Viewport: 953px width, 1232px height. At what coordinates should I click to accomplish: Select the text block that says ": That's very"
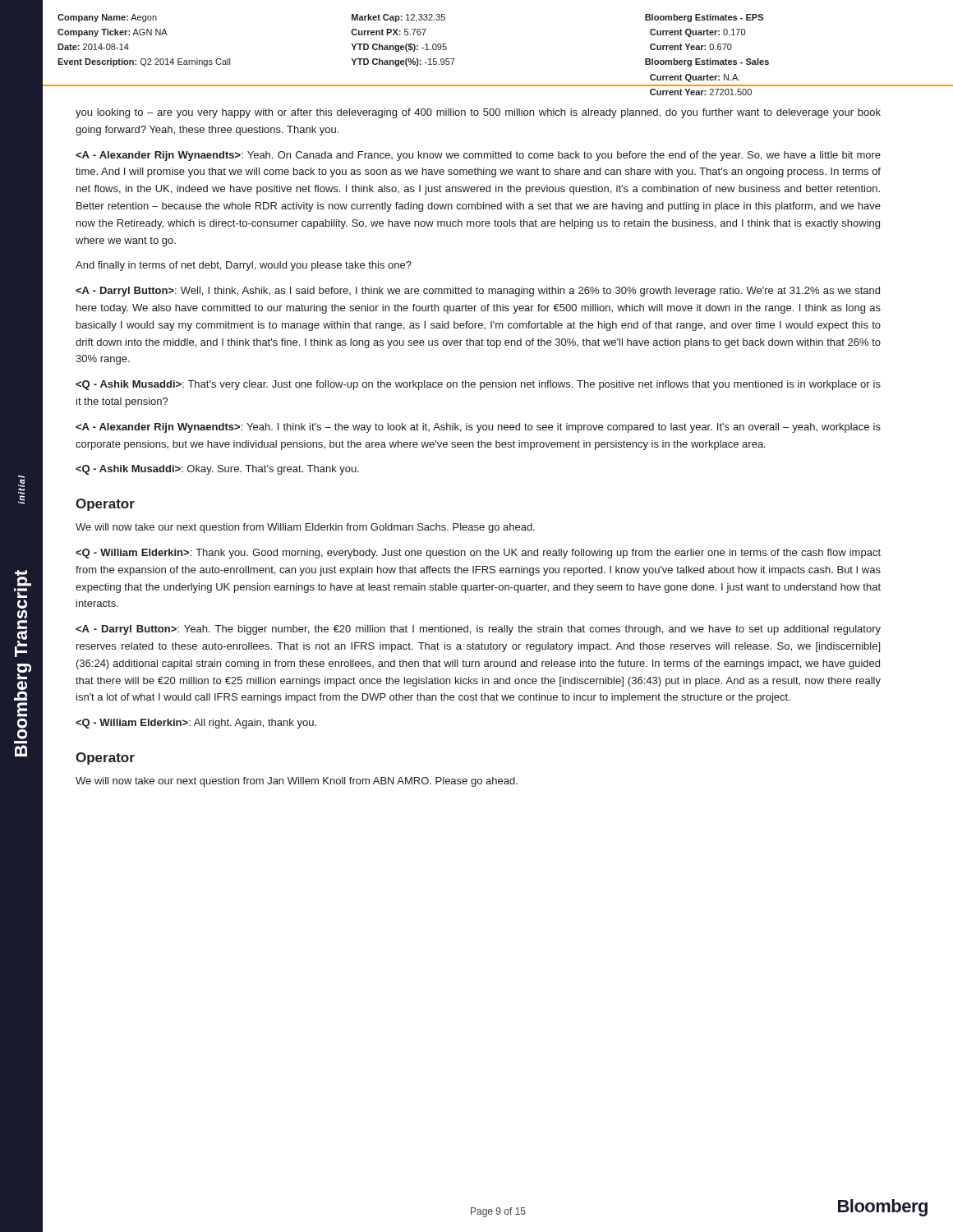(478, 393)
